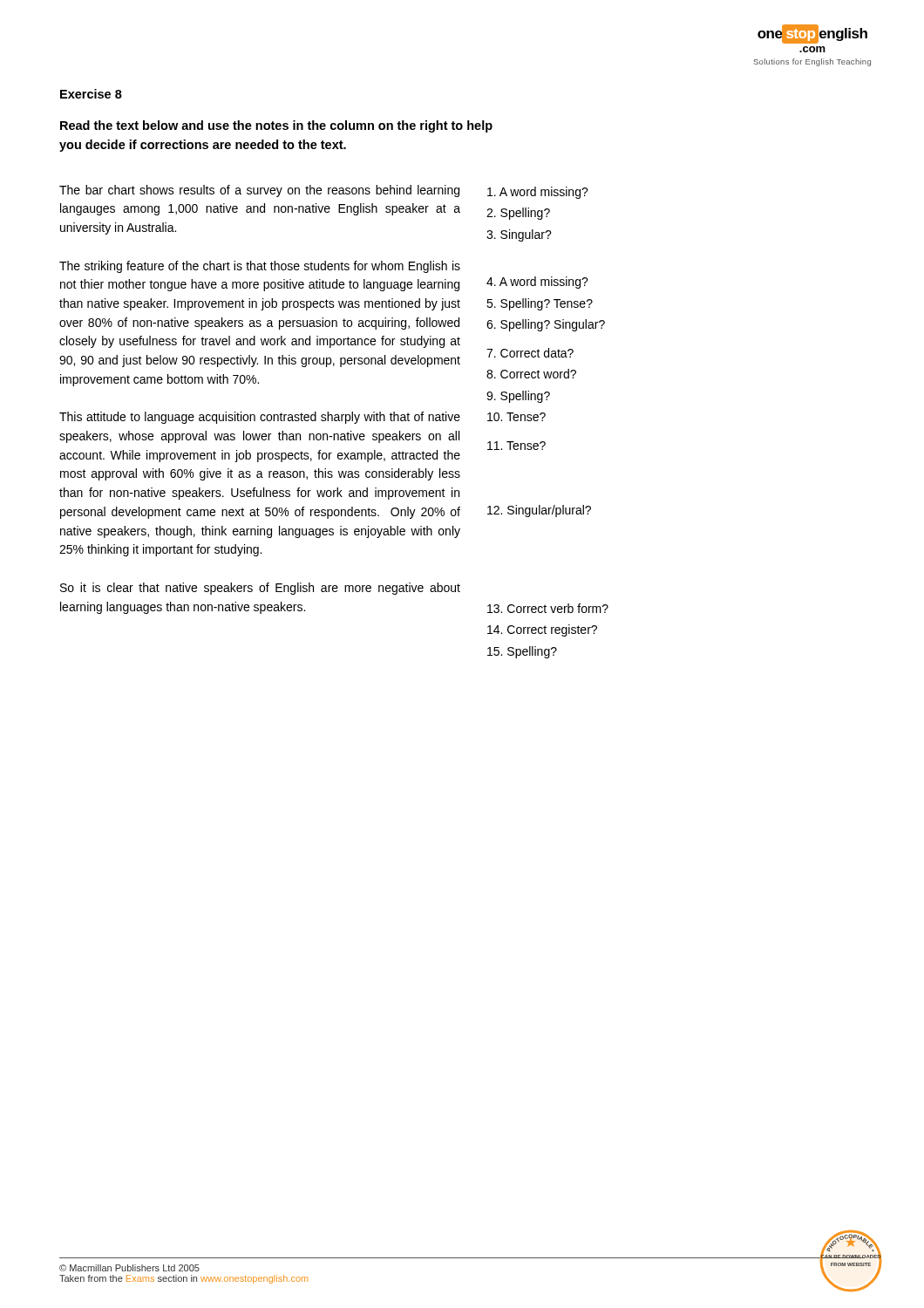Locate the block of text that opens with "Read the text below and use"

click(276, 135)
